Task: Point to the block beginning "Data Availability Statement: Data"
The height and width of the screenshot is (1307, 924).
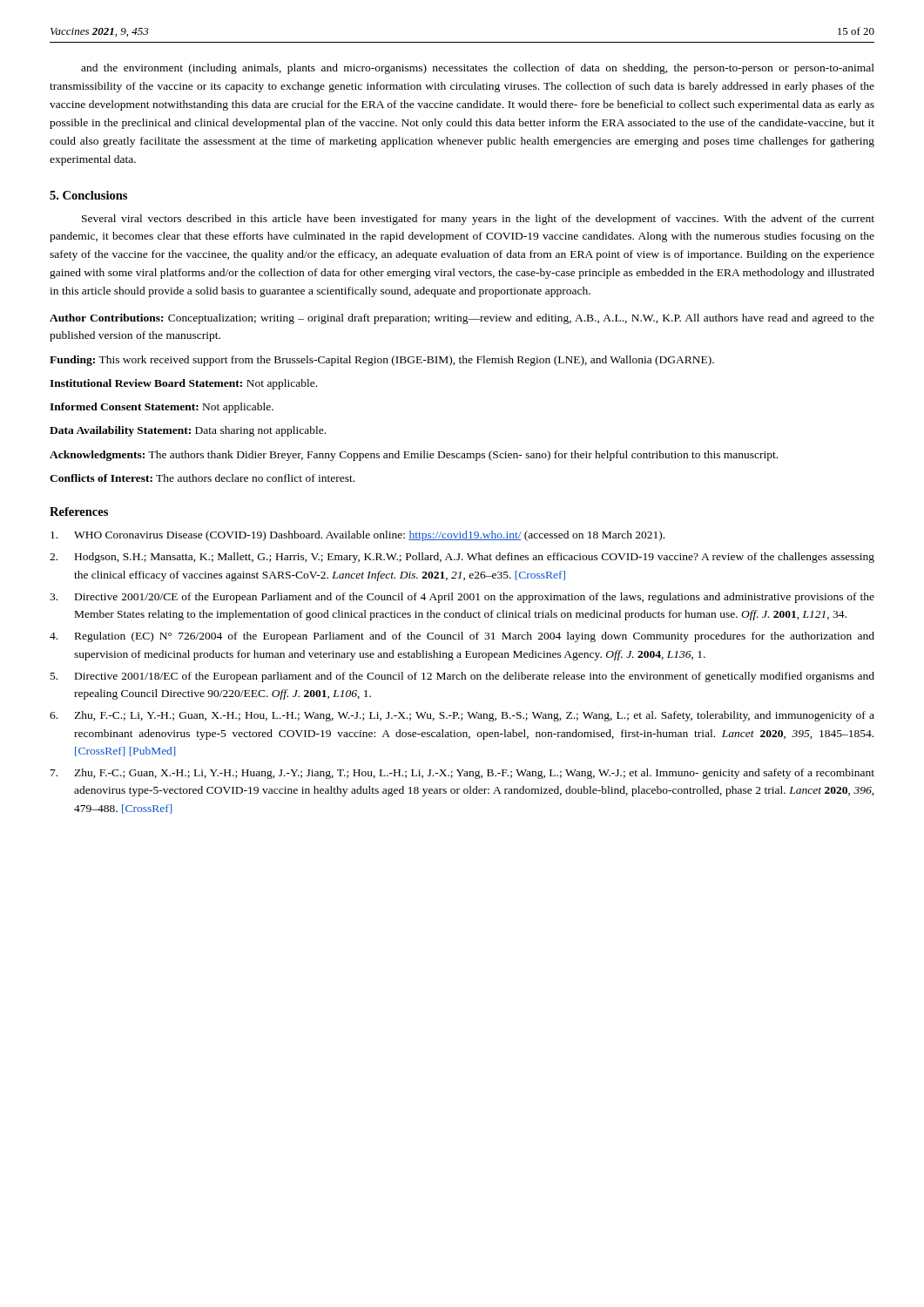Action: [x=188, y=430]
